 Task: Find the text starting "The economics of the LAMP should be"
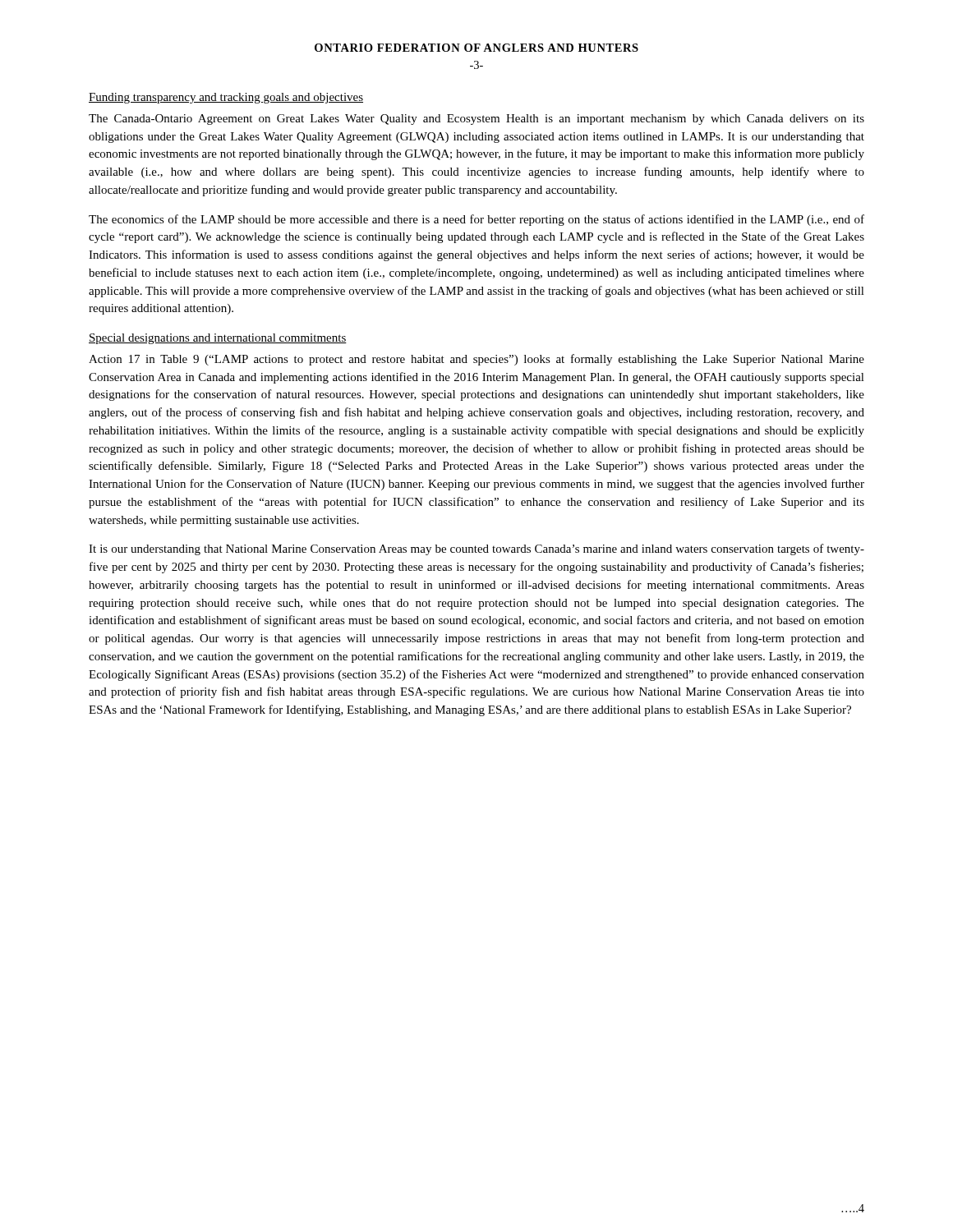point(476,264)
